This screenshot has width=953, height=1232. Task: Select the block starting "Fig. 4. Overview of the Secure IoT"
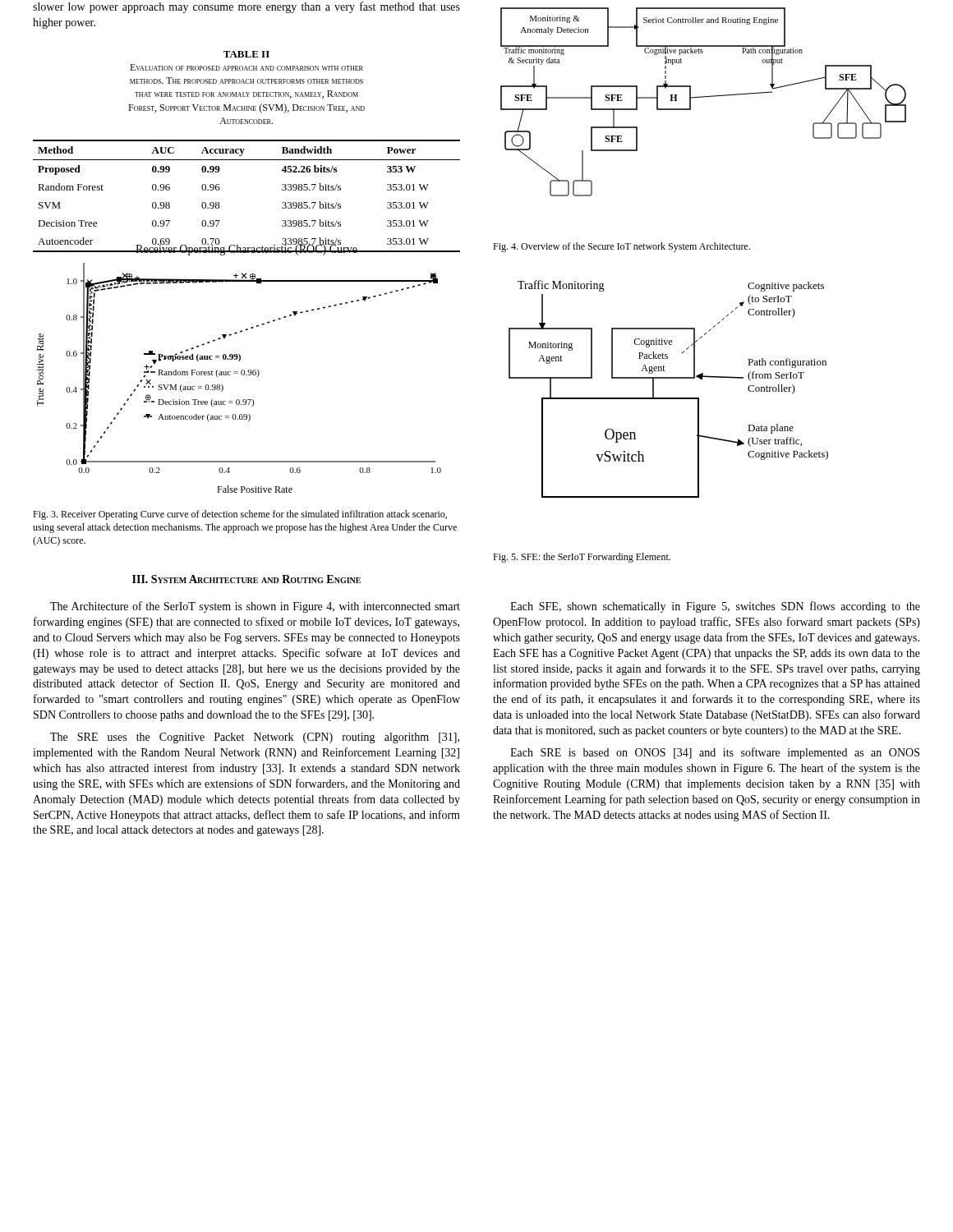(x=622, y=246)
